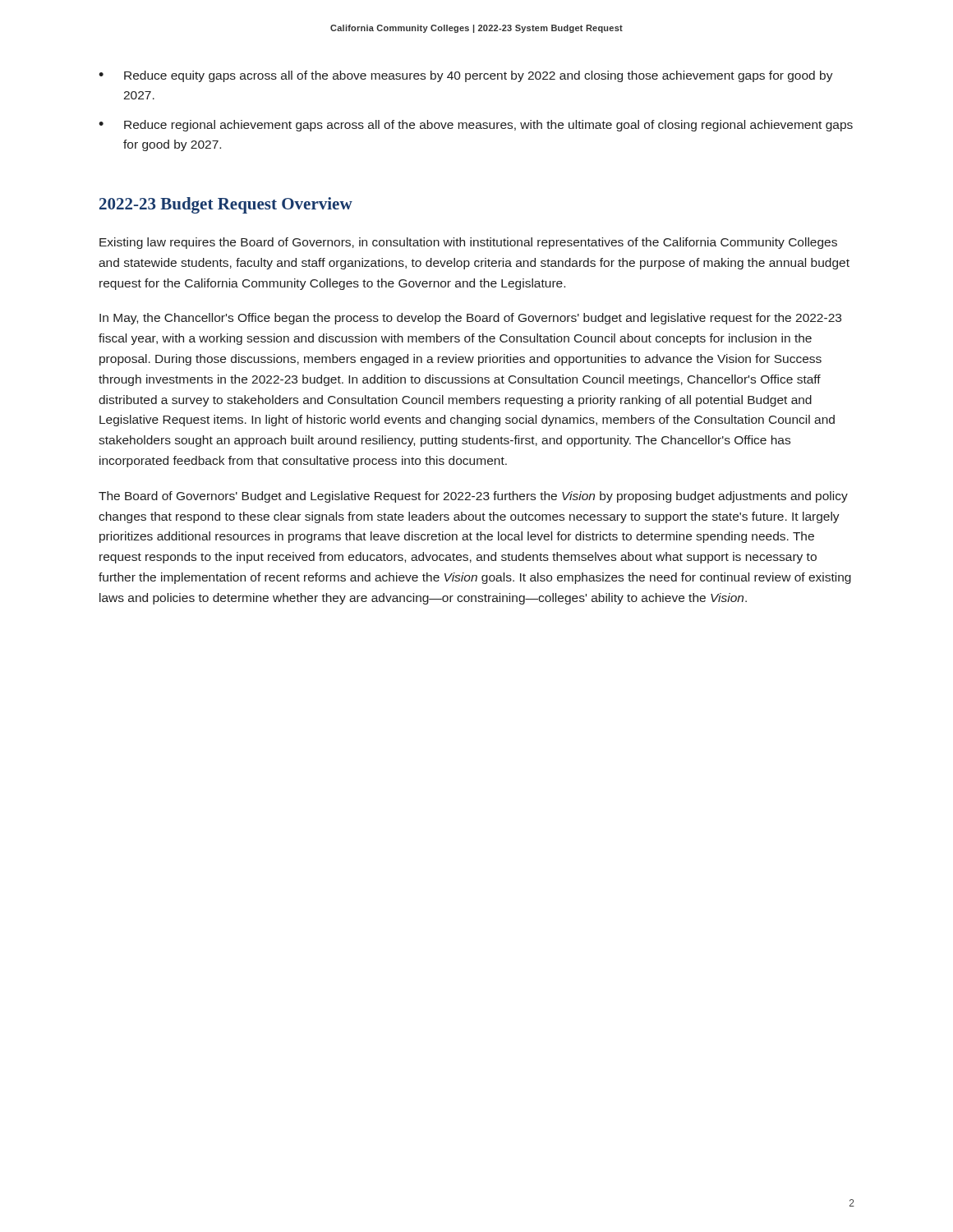Navigate to the text starting "Existing law requires"
Viewport: 953px width, 1232px height.
474,262
